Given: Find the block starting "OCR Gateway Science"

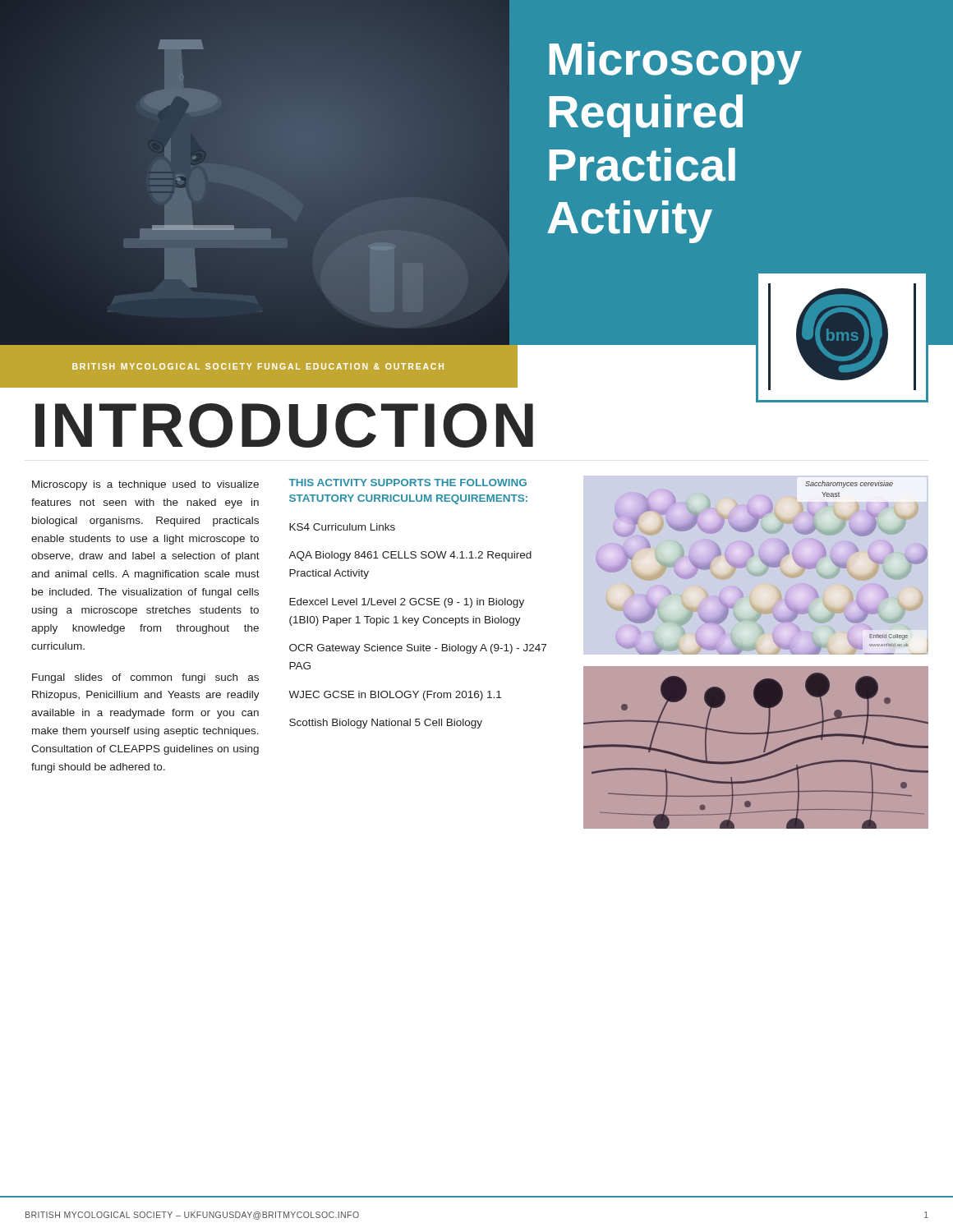Looking at the screenshot, I should (x=418, y=657).
